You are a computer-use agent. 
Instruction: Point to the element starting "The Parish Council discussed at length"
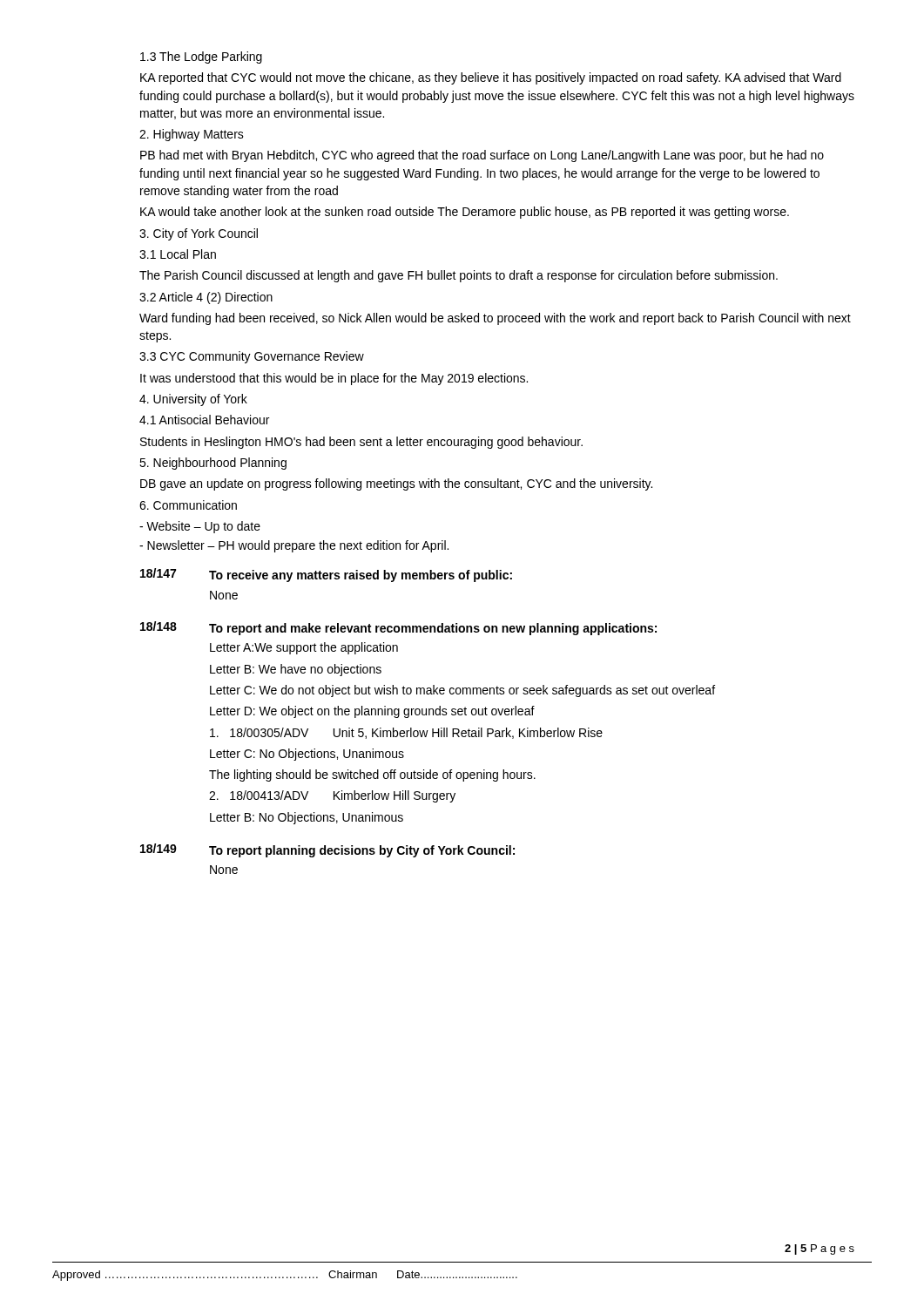click(x=459, y=276)
